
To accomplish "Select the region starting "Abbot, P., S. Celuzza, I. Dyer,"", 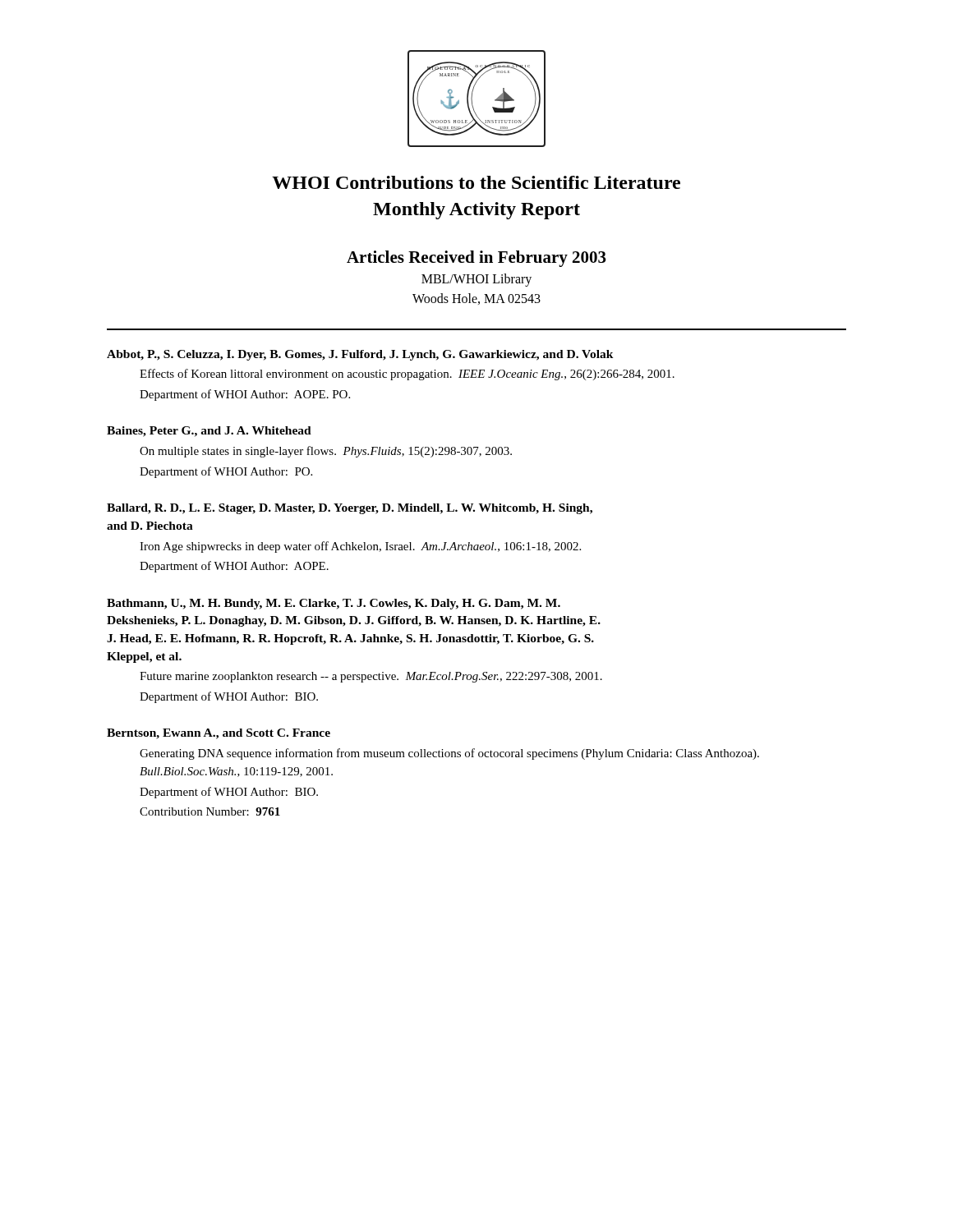I will tap(476, 374).
